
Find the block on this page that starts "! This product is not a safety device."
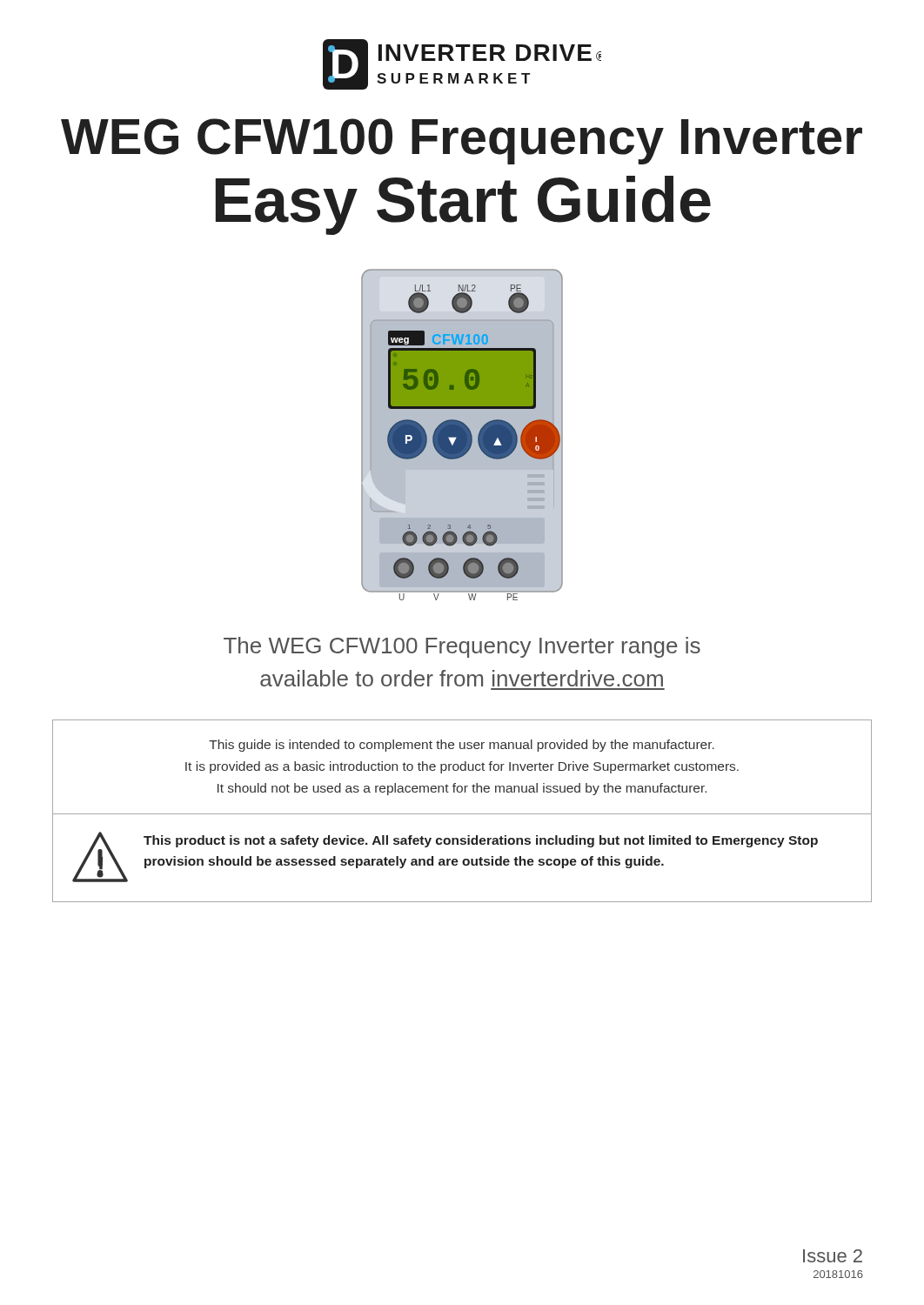coord(462,858)
